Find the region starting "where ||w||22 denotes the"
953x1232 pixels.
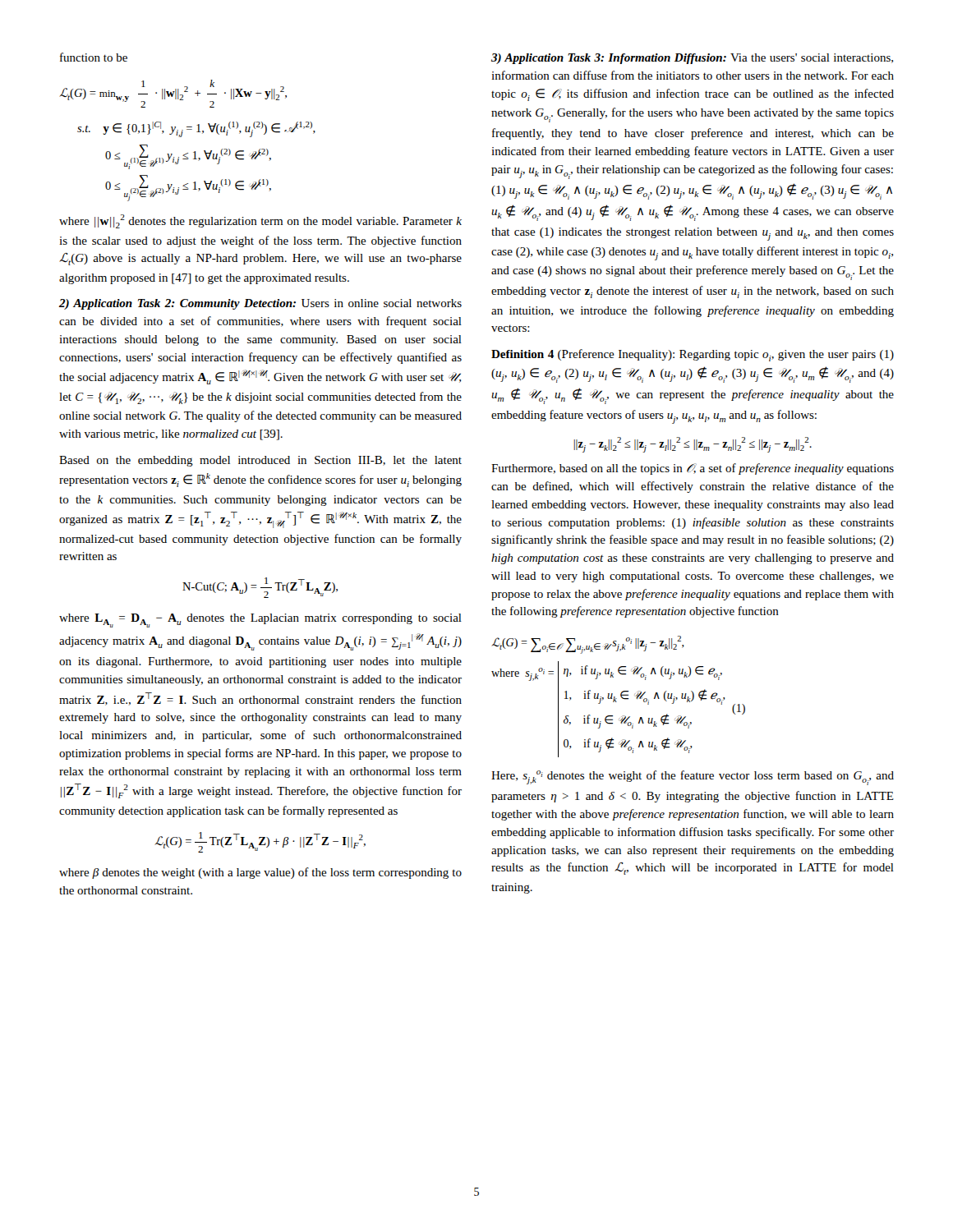[x=260, y=249]
